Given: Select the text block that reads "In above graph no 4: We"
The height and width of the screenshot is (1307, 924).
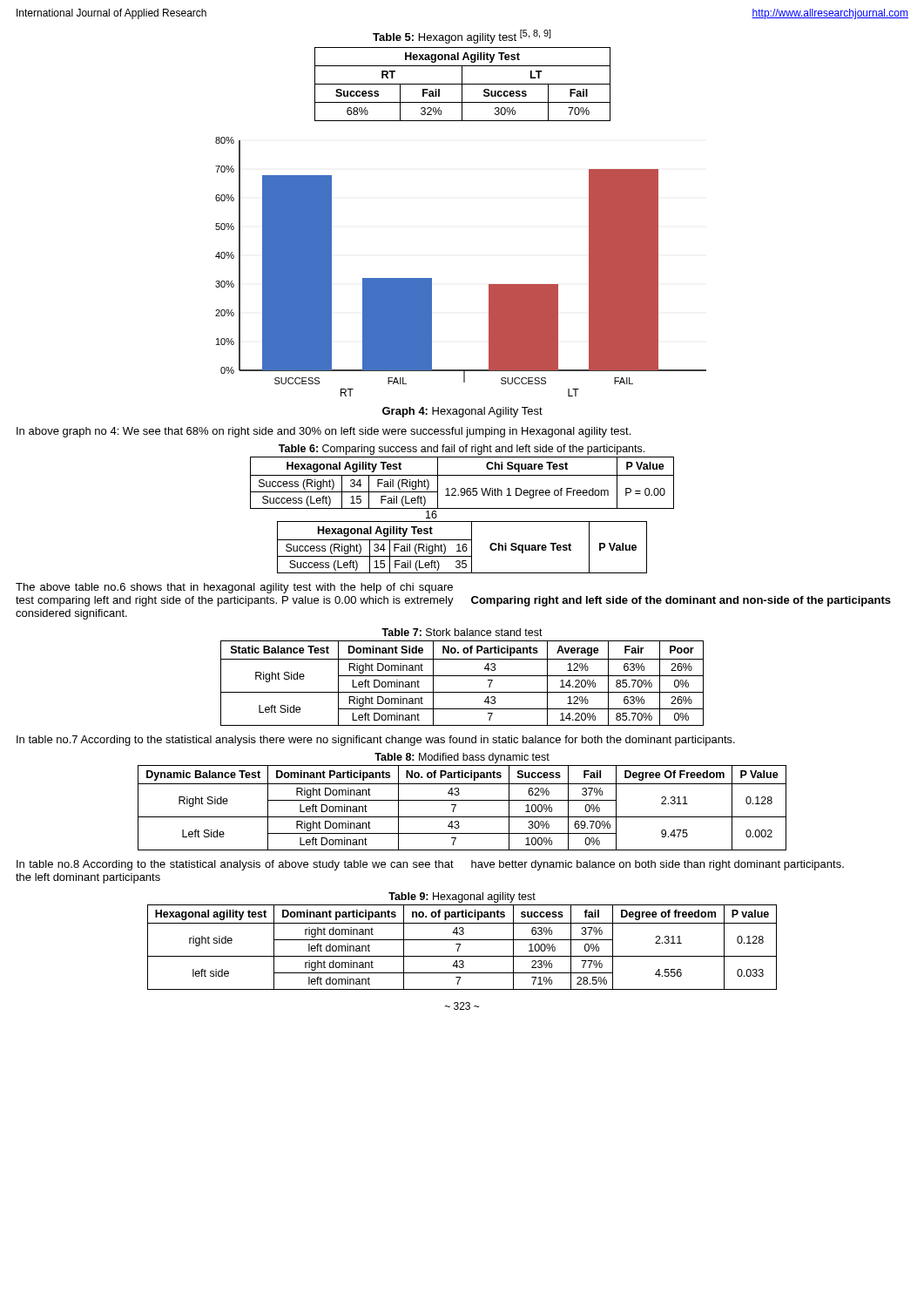Looking at the screenshot, I should 324,431.
